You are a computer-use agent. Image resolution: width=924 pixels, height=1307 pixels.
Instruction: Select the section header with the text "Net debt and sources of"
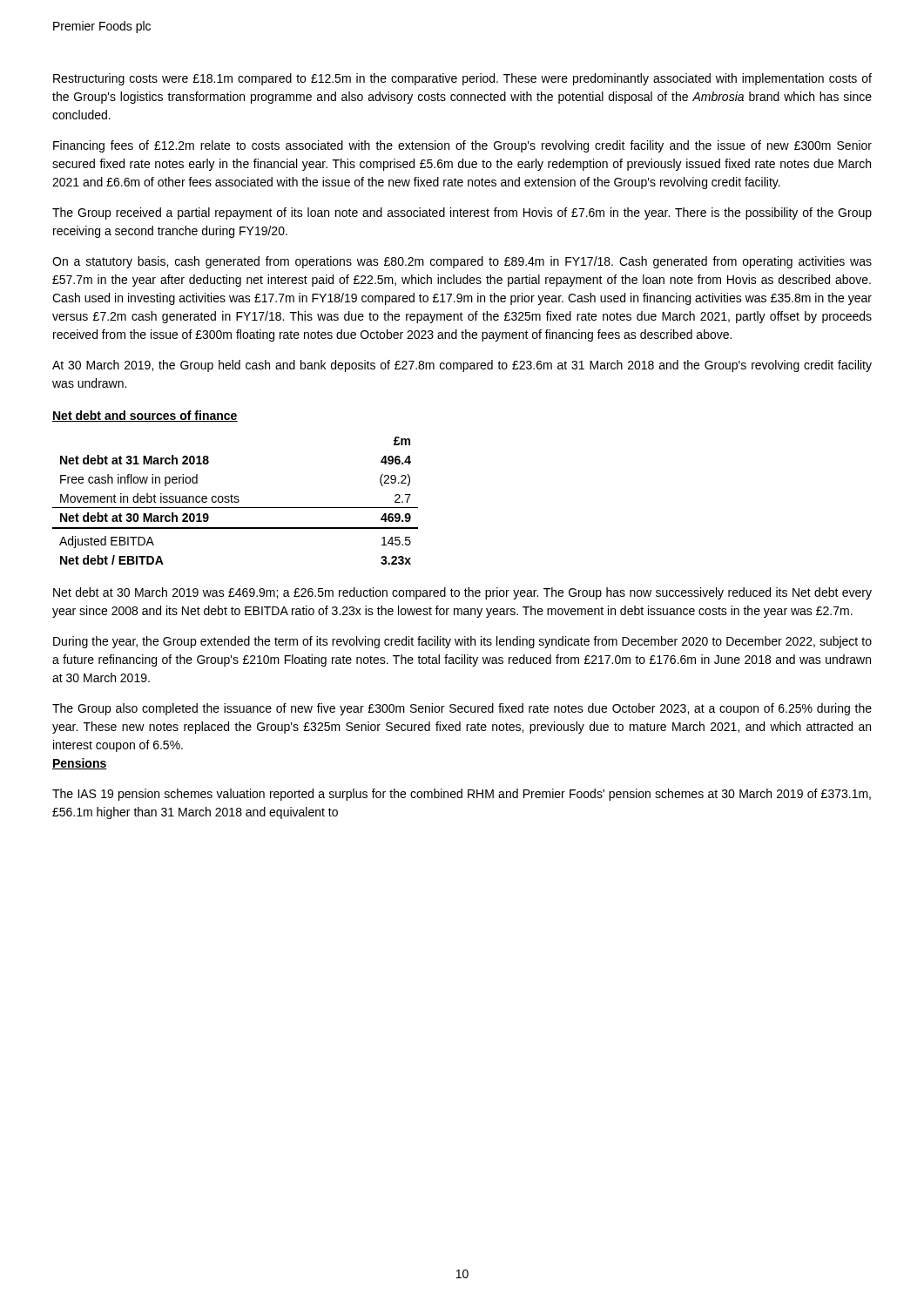point(145,416)
